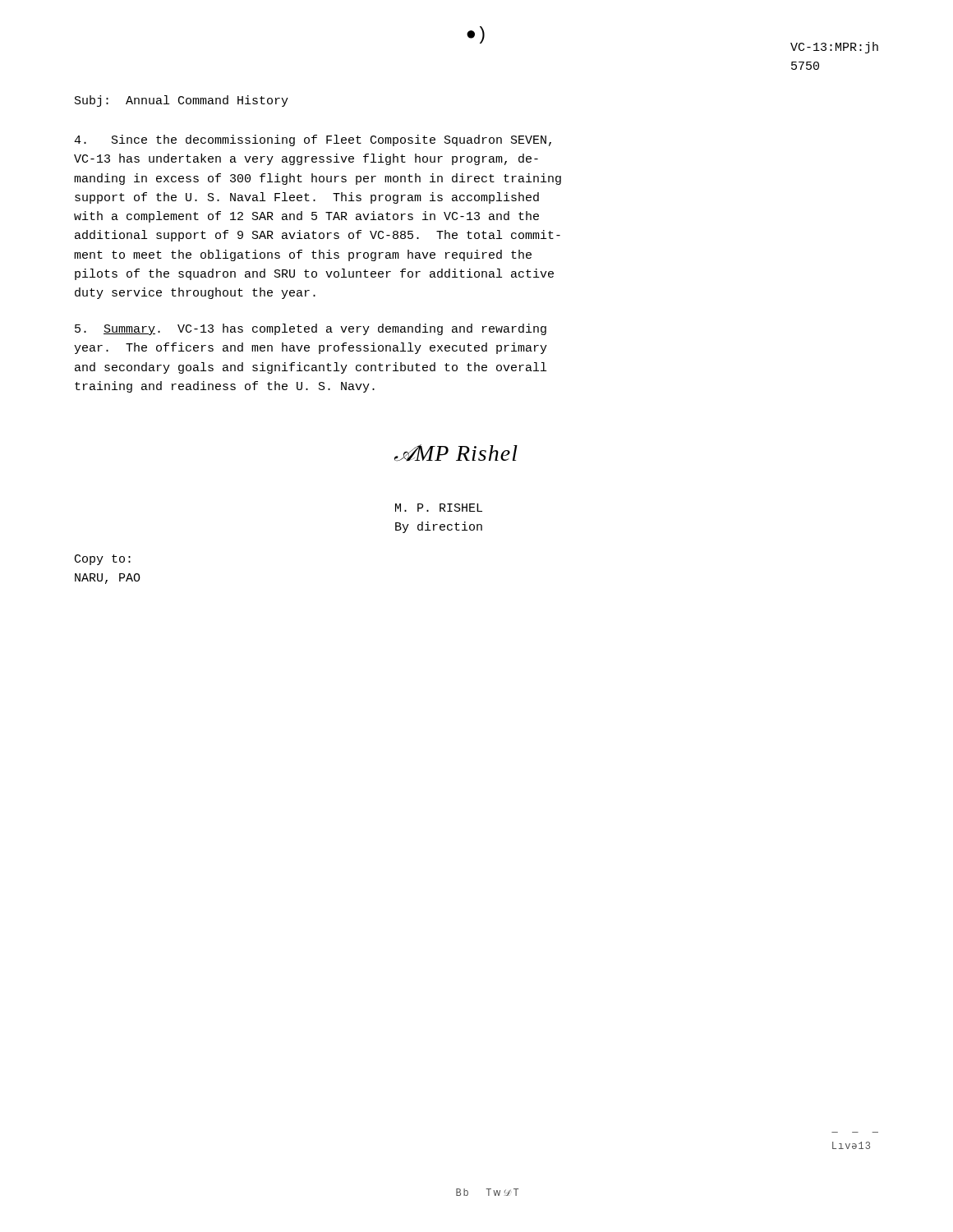Click on the region starting "Copy to: NARU, PAO"
This screenshot has height=1232, width=953.
pos(107,569)
